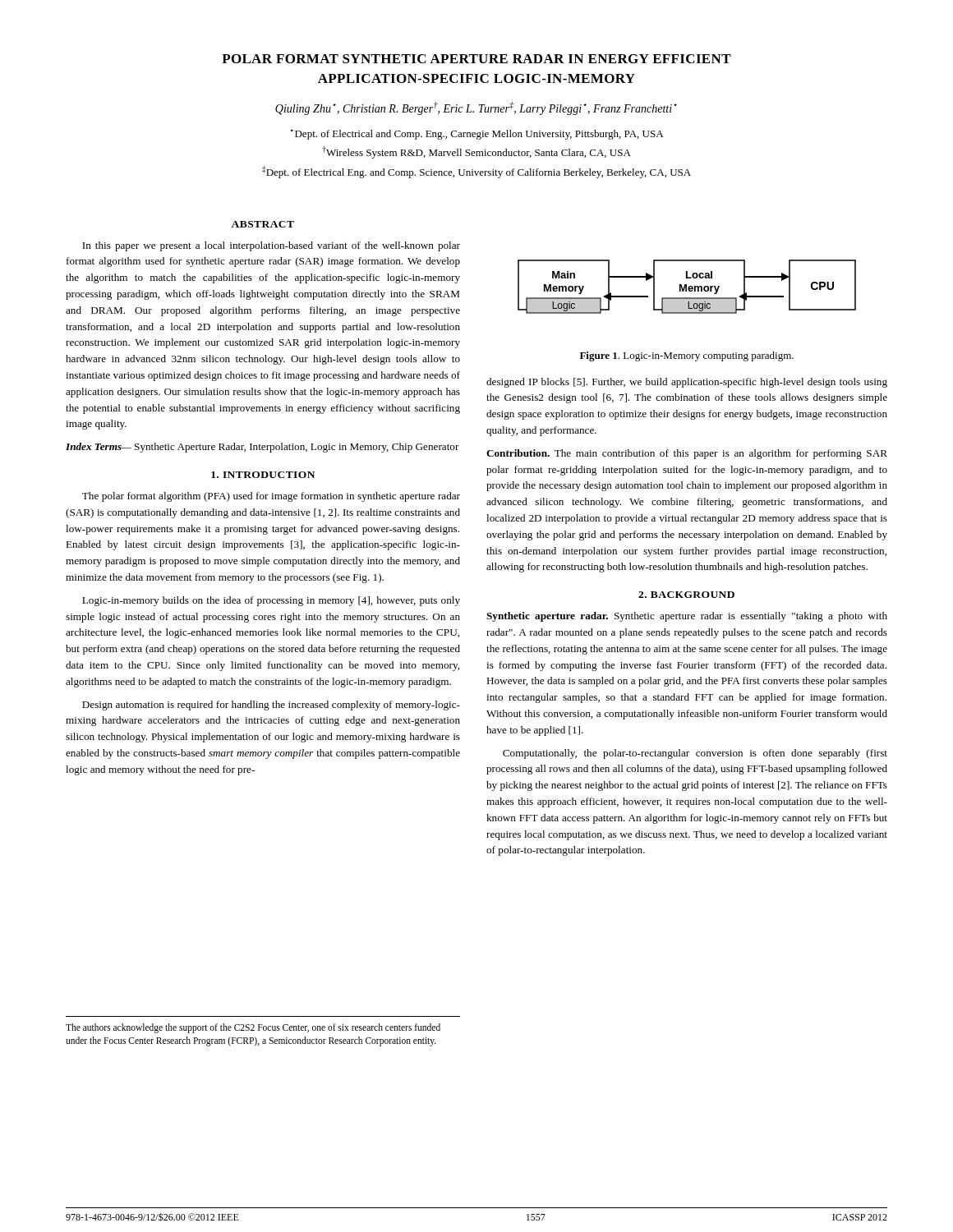The image size is (953, 1232).
Task: Where is the caption that starts "Figure 1. Logic-in-Memory computing"?
Action: [687, 355]
